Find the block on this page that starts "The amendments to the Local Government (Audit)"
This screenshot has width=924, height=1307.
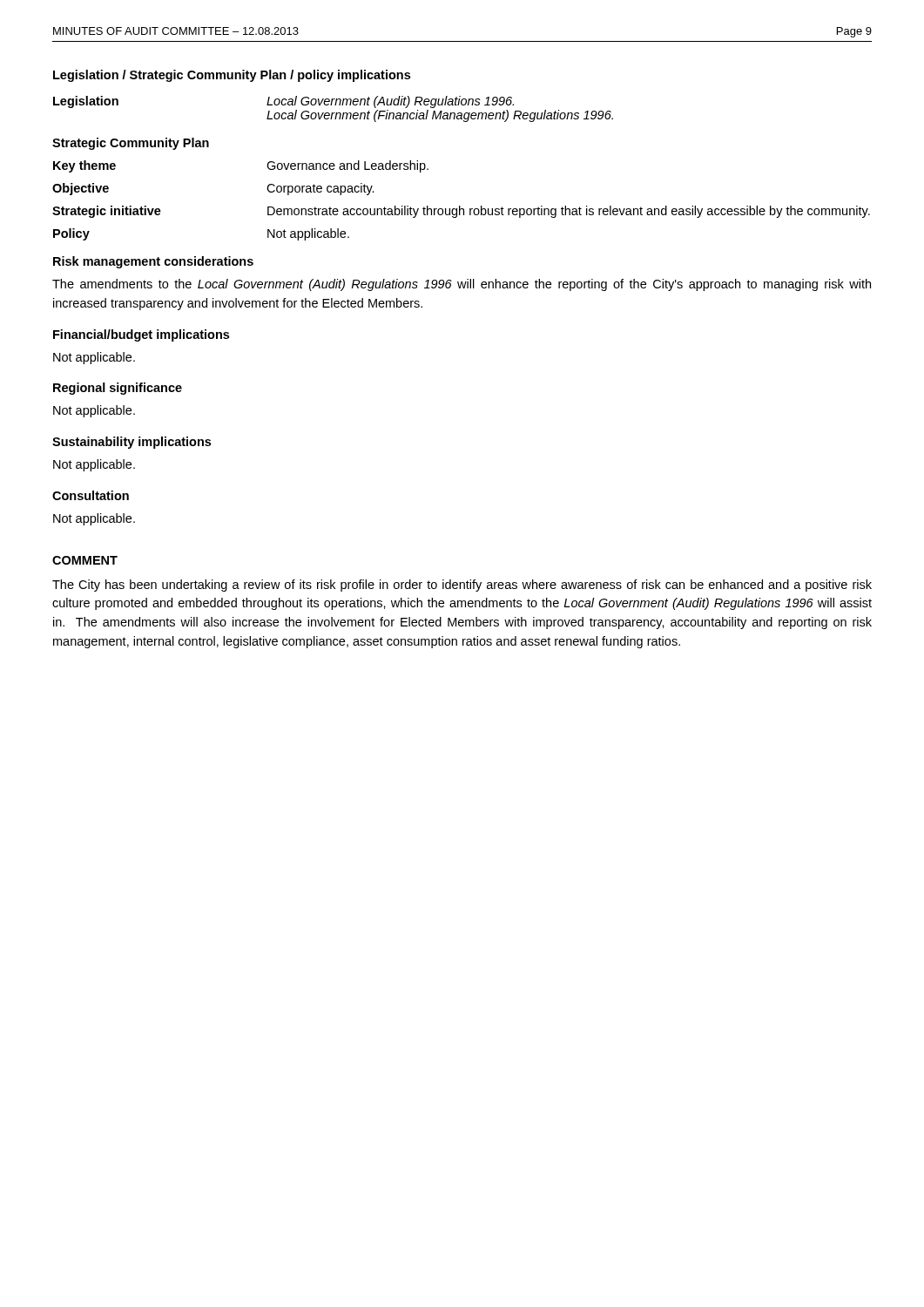coord(462,294)
